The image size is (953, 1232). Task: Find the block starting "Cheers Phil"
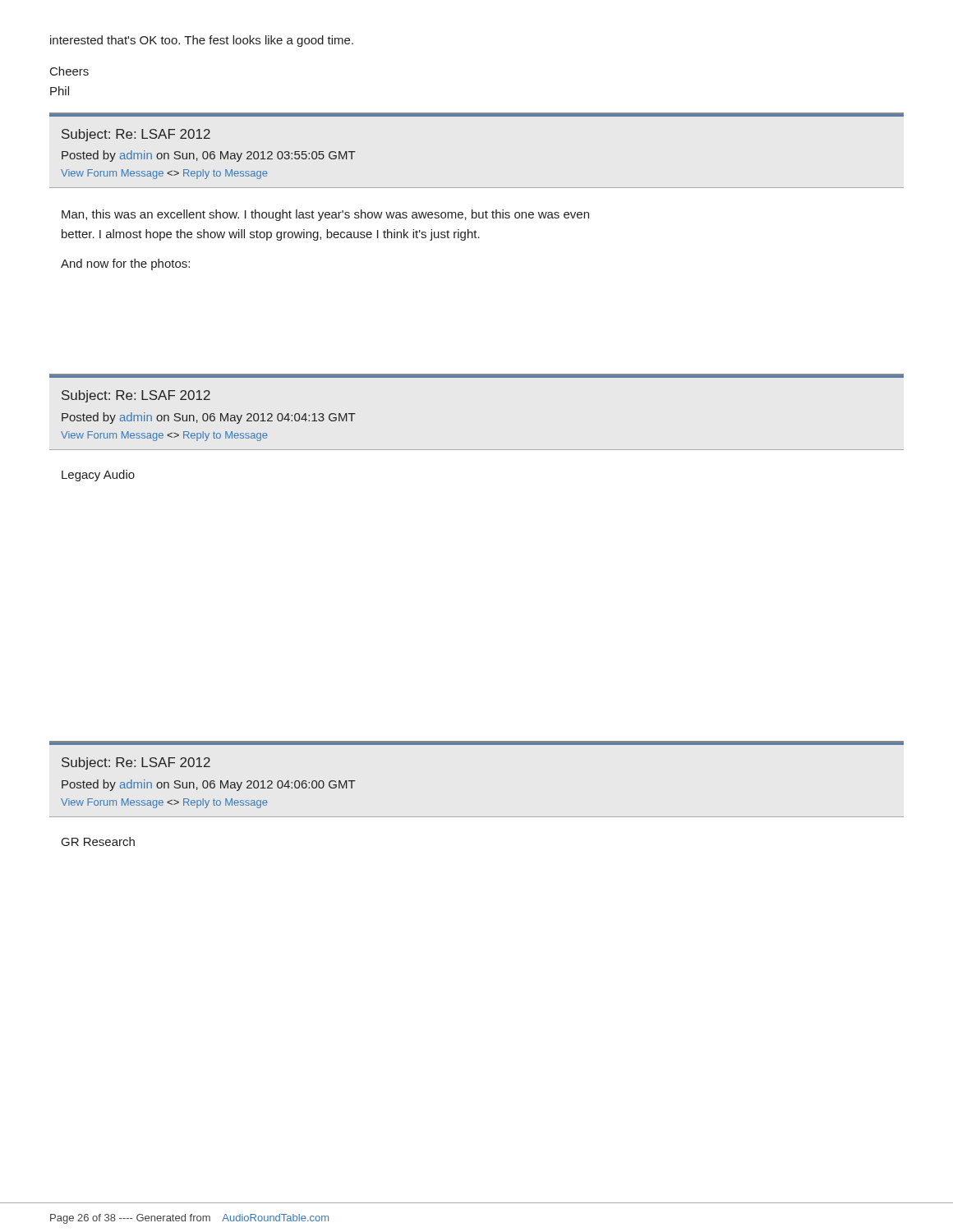(x=69, y=81)
